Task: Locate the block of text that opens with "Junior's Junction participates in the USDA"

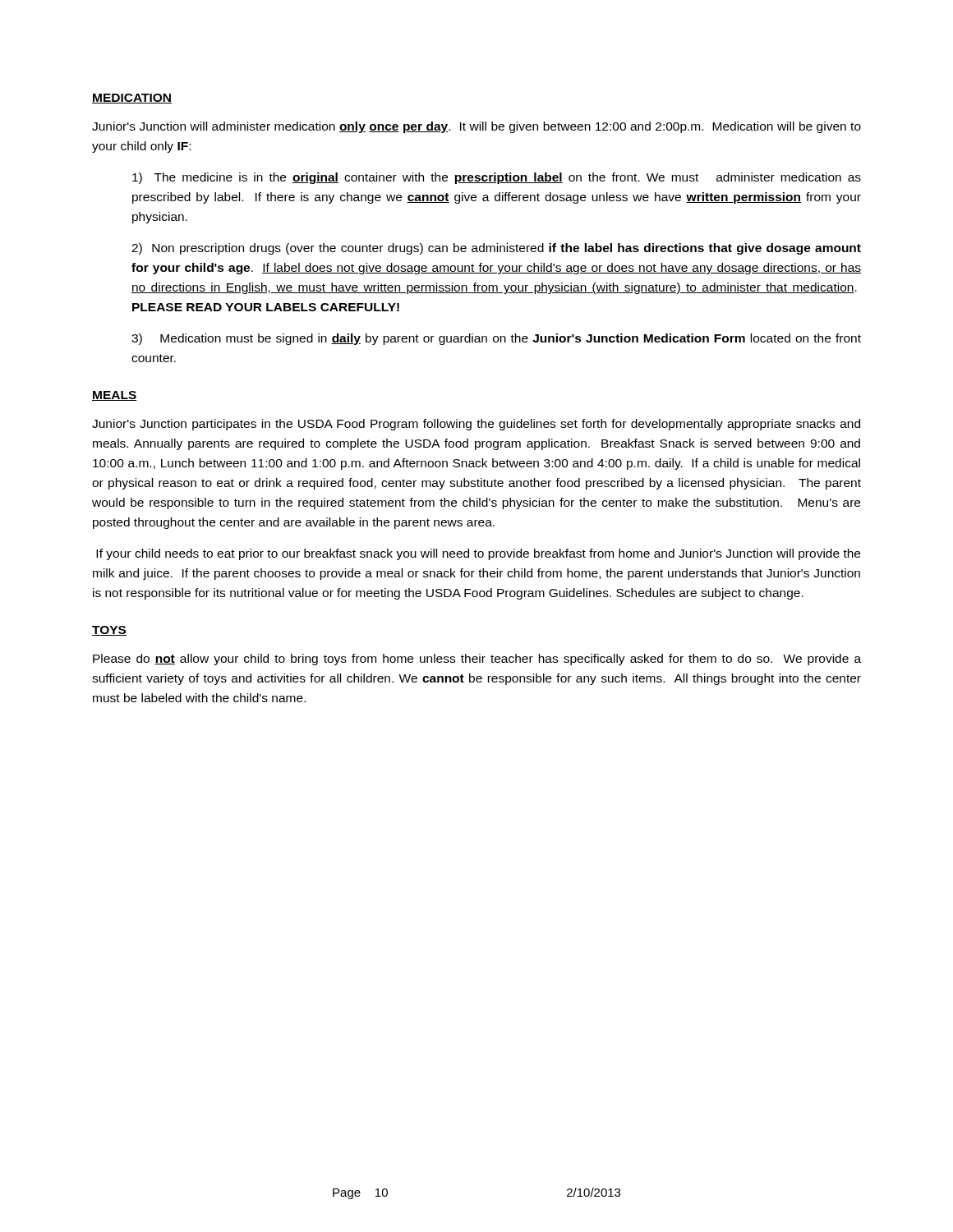Action: click(476, 473)
